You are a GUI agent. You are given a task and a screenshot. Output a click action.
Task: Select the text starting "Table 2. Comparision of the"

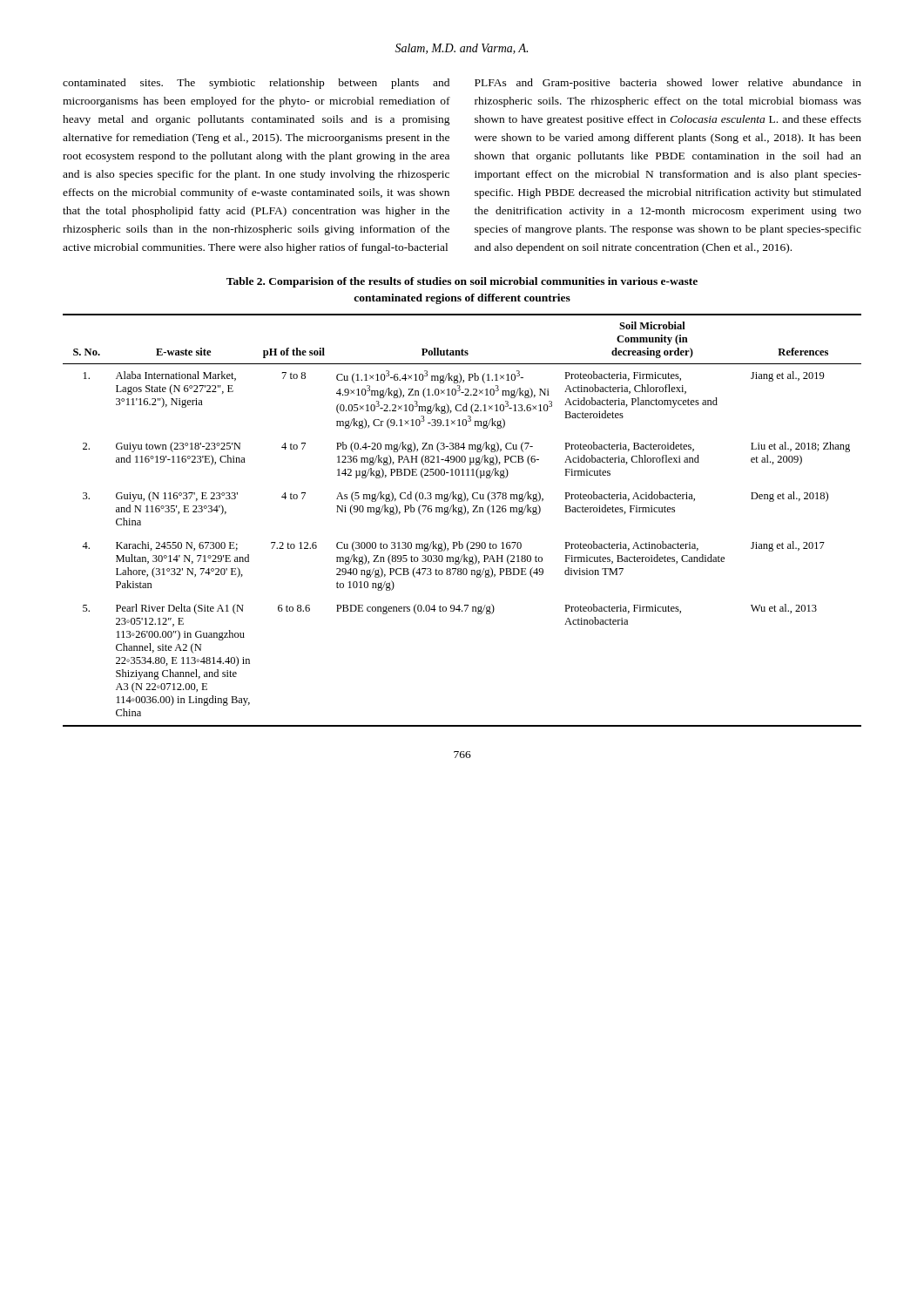coord(462,290)
